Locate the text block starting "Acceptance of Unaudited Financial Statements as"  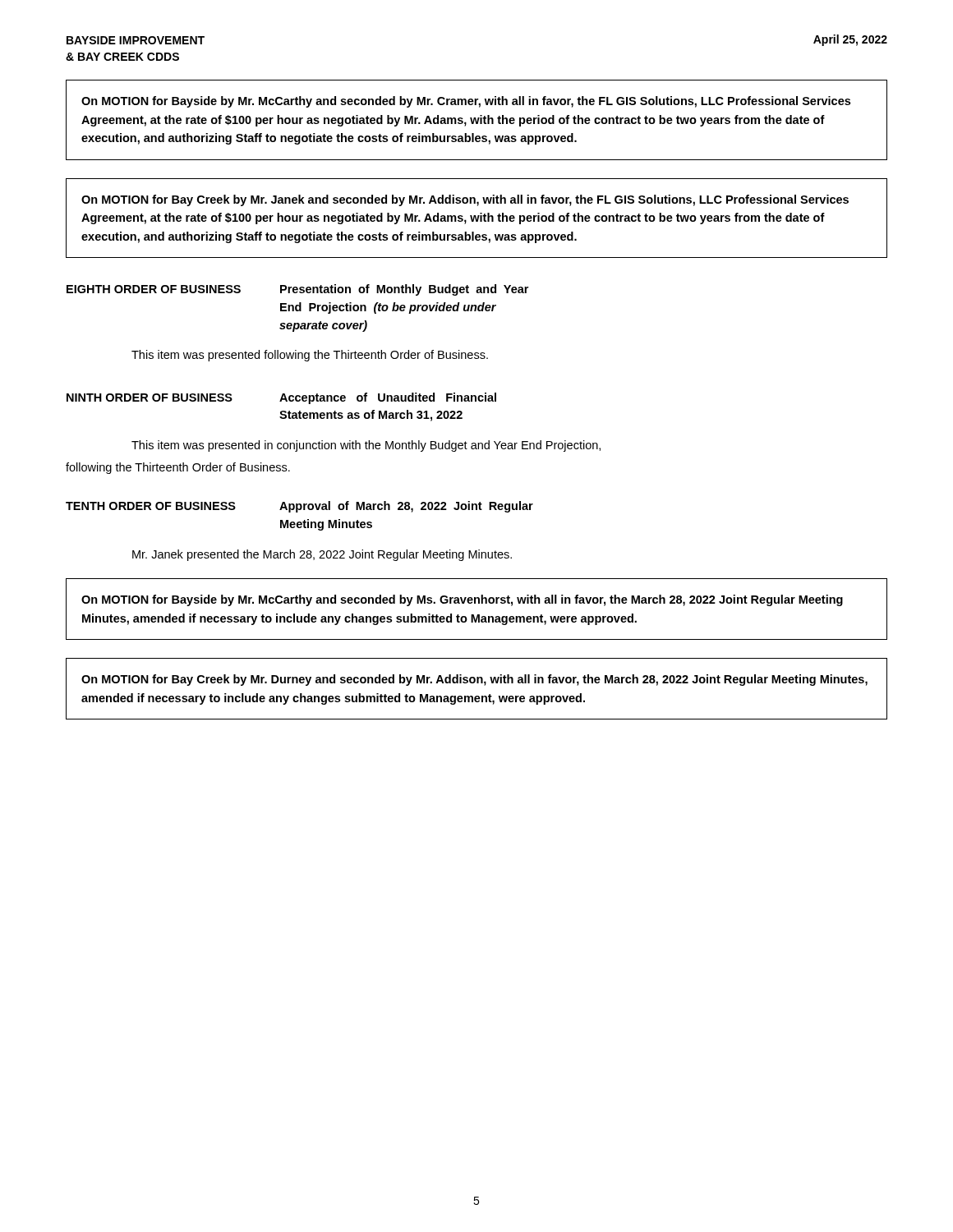click(x=388, y=406)
